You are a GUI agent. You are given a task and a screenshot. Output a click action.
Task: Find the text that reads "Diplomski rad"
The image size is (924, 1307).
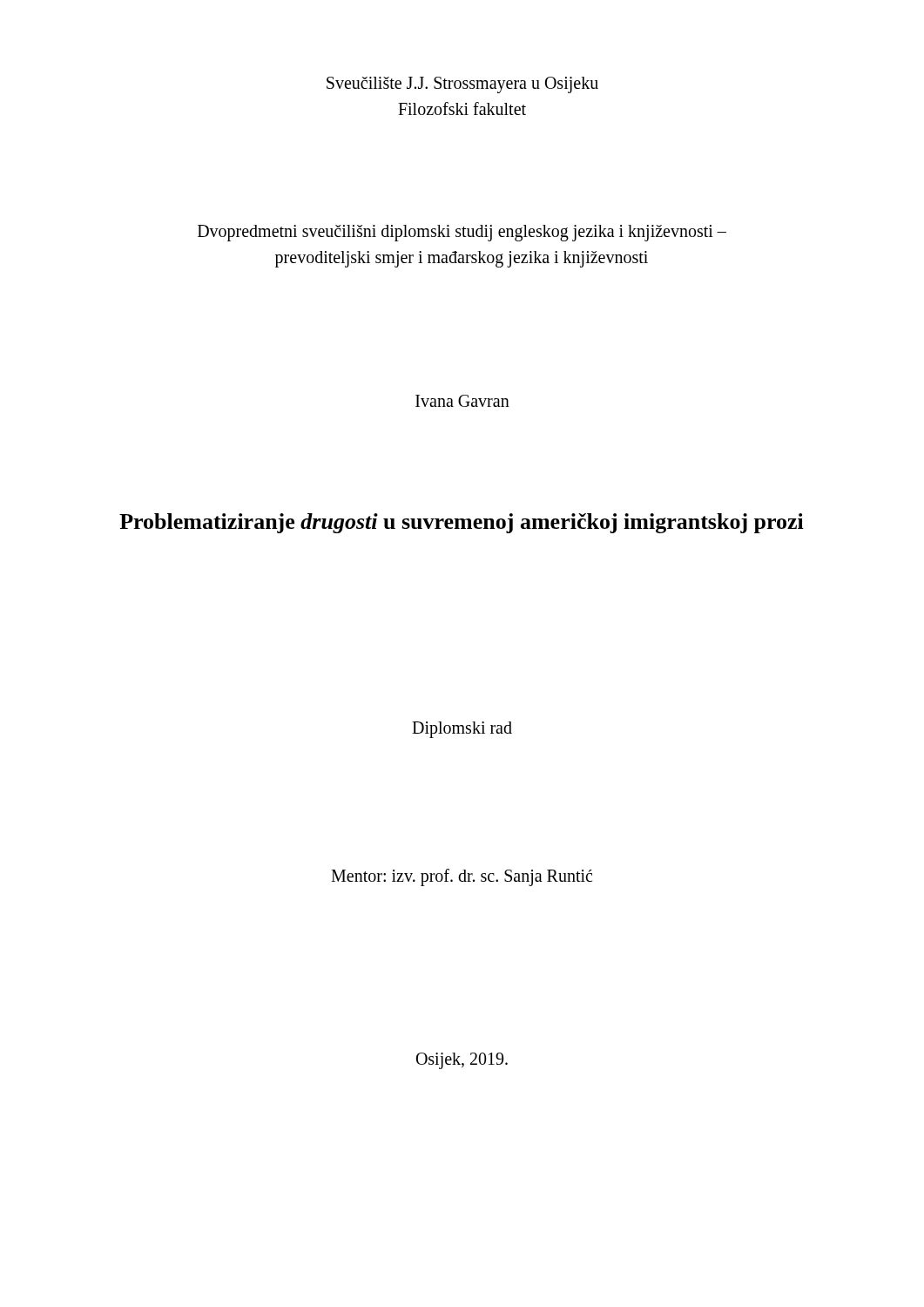pos(462,728)
